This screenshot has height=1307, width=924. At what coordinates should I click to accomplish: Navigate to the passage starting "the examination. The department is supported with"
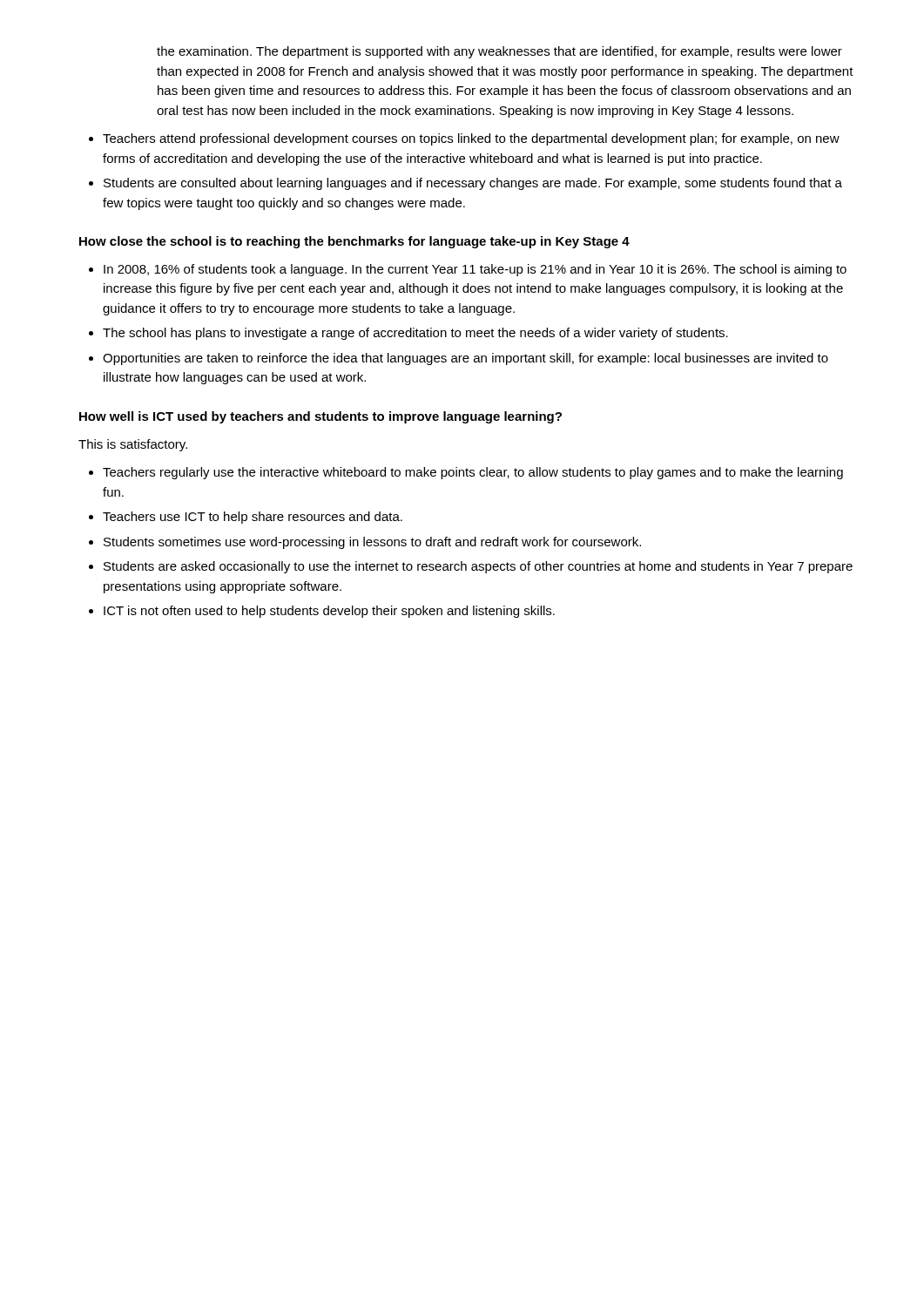pyautogui.click(x=505, y=80)
